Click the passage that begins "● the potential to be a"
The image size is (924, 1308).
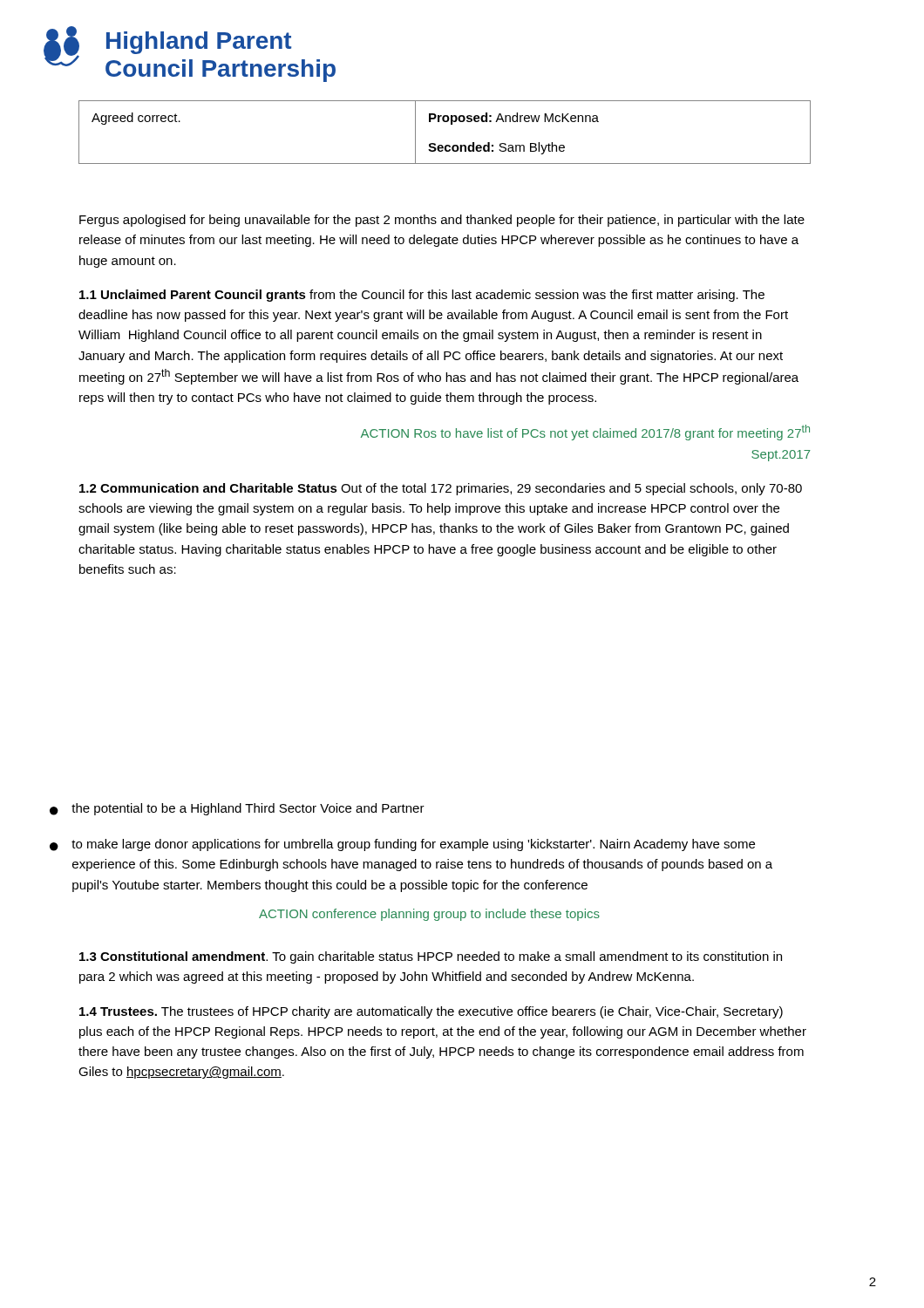[429, 811]
